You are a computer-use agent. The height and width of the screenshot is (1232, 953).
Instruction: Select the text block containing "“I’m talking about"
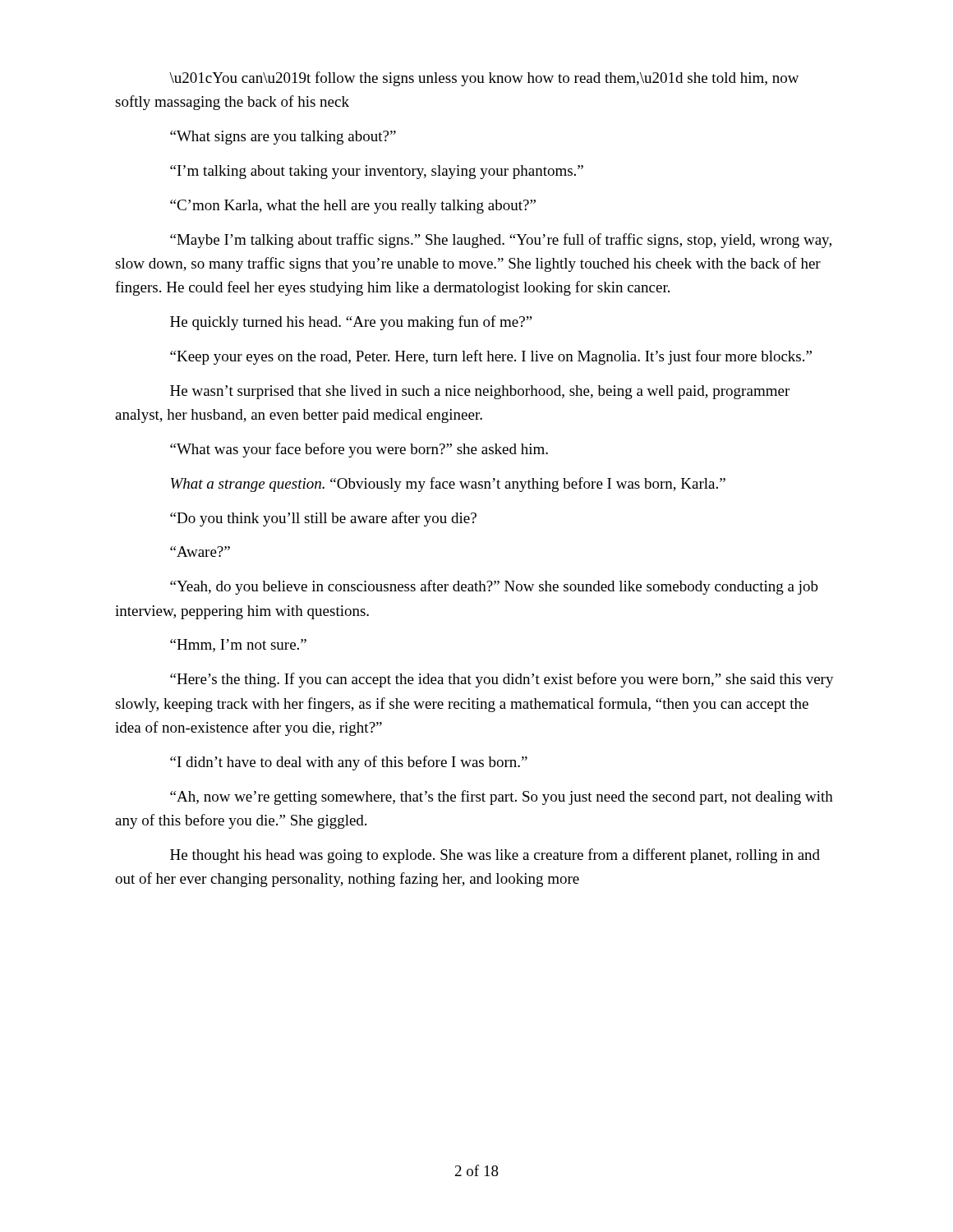coord(504,171)
